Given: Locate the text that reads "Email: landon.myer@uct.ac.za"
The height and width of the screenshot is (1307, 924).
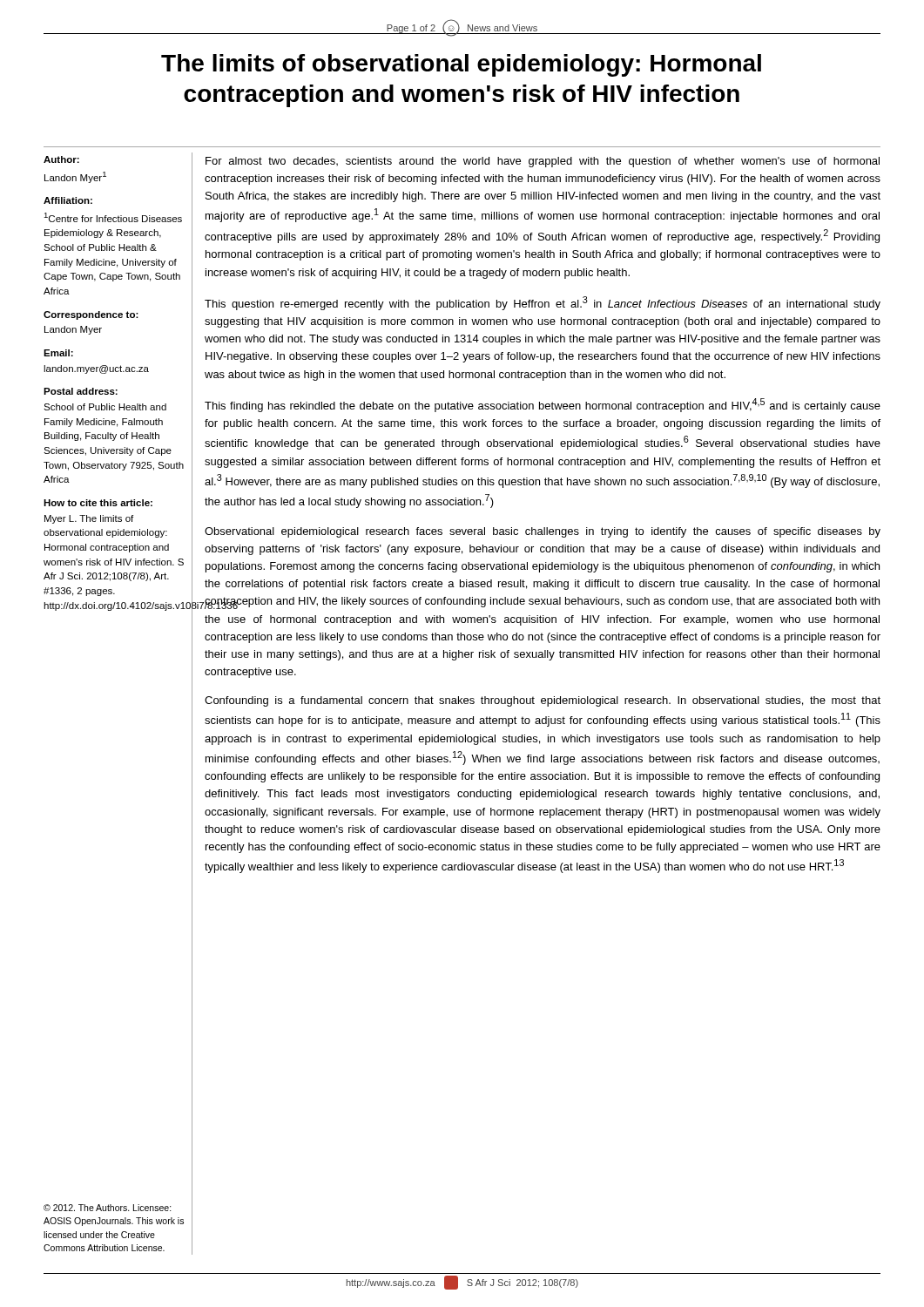Looking at the screenshot, I should tap(115, 361).
